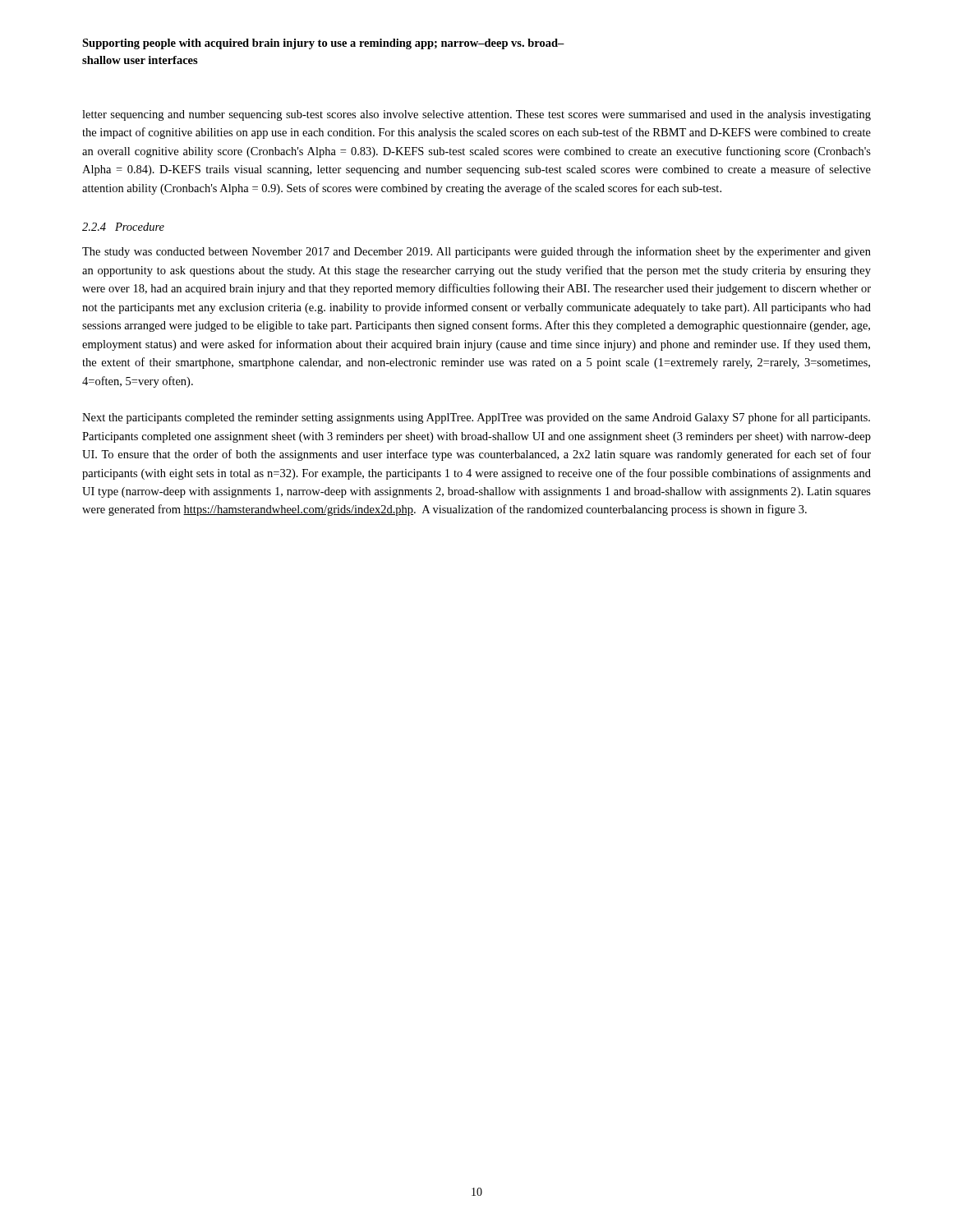Select the section header

[123, 227]
